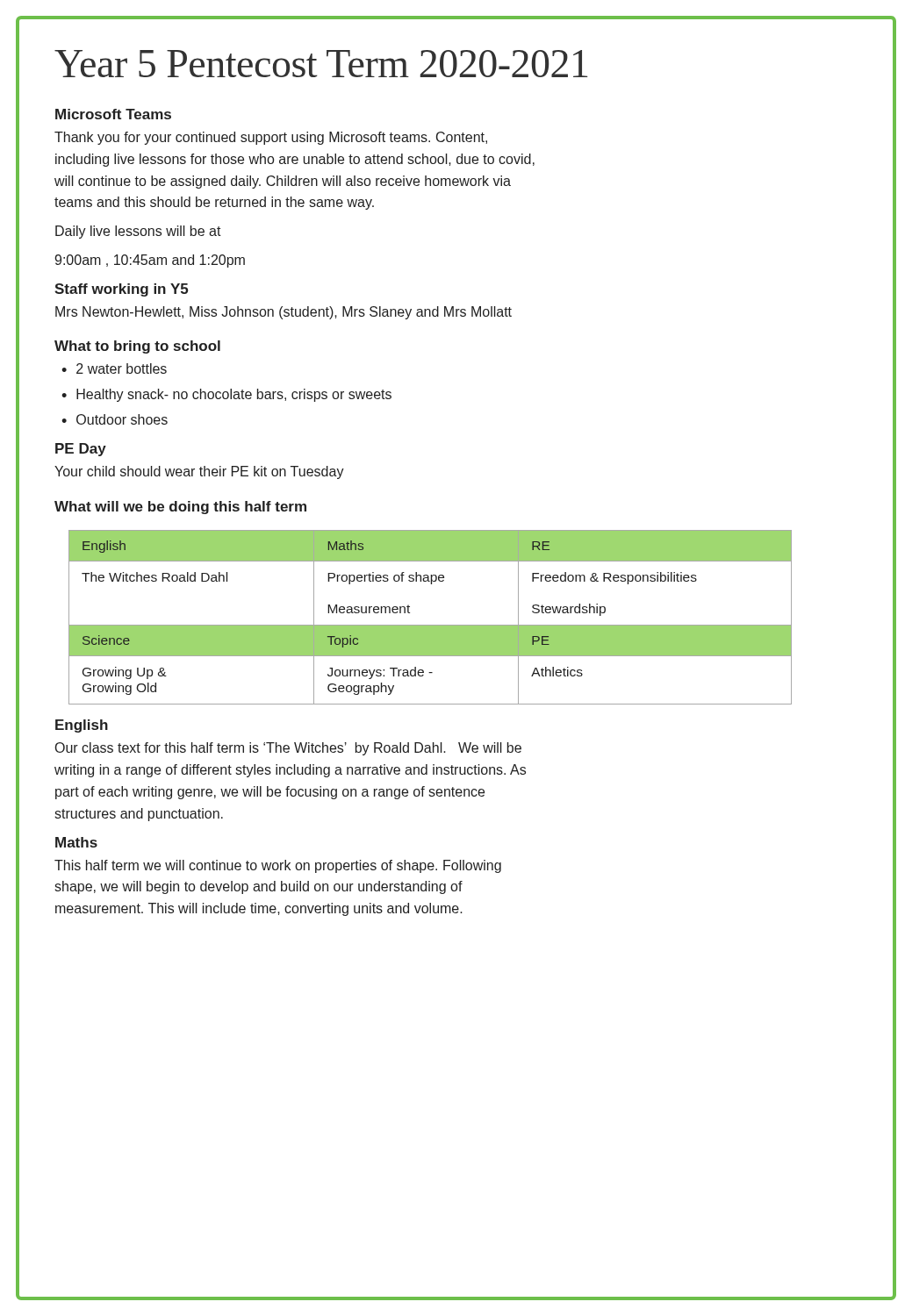Click where it says "PE Day"

(80, 448)
